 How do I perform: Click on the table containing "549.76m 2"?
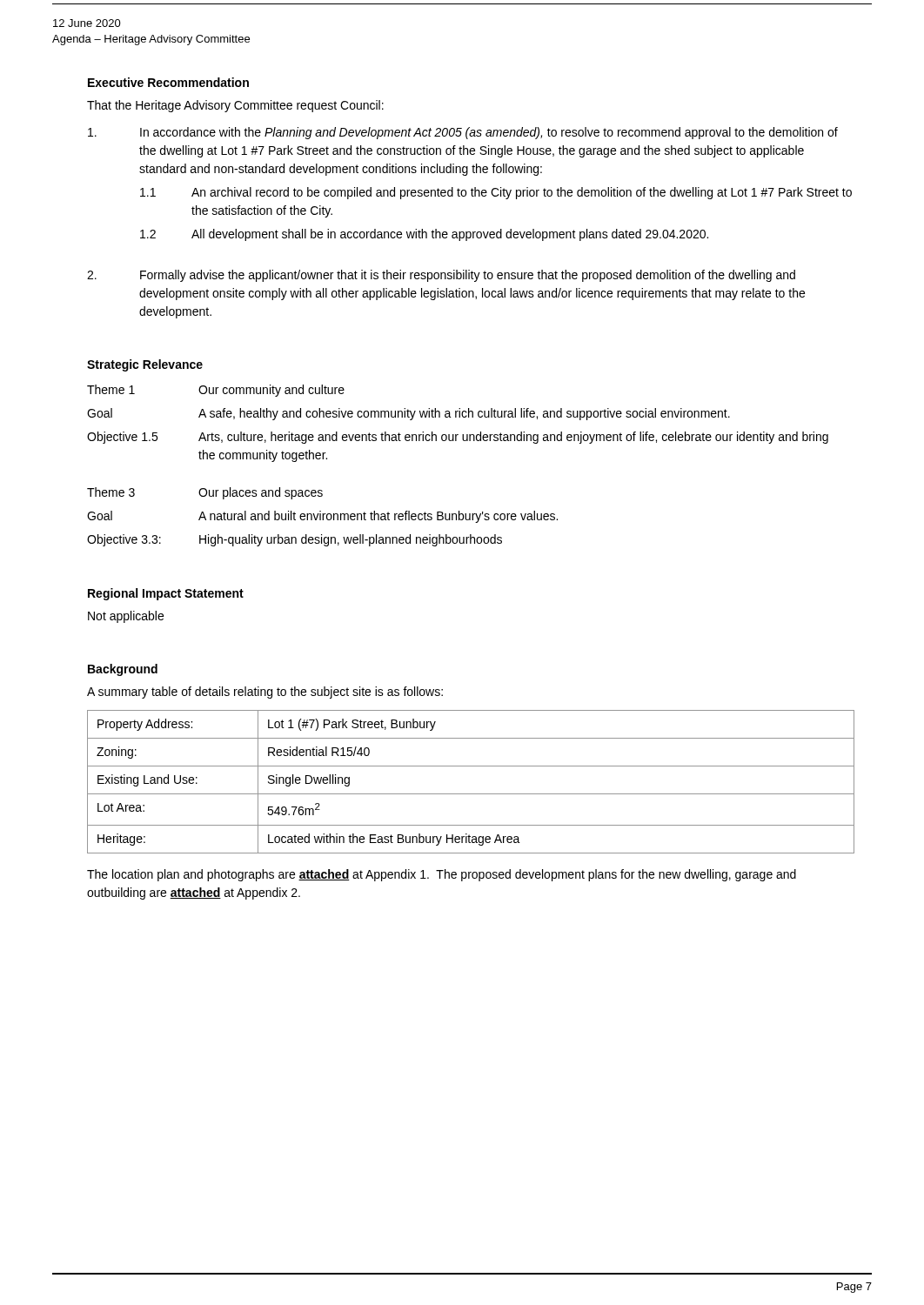pyautogui.click(x=471, y=782)
